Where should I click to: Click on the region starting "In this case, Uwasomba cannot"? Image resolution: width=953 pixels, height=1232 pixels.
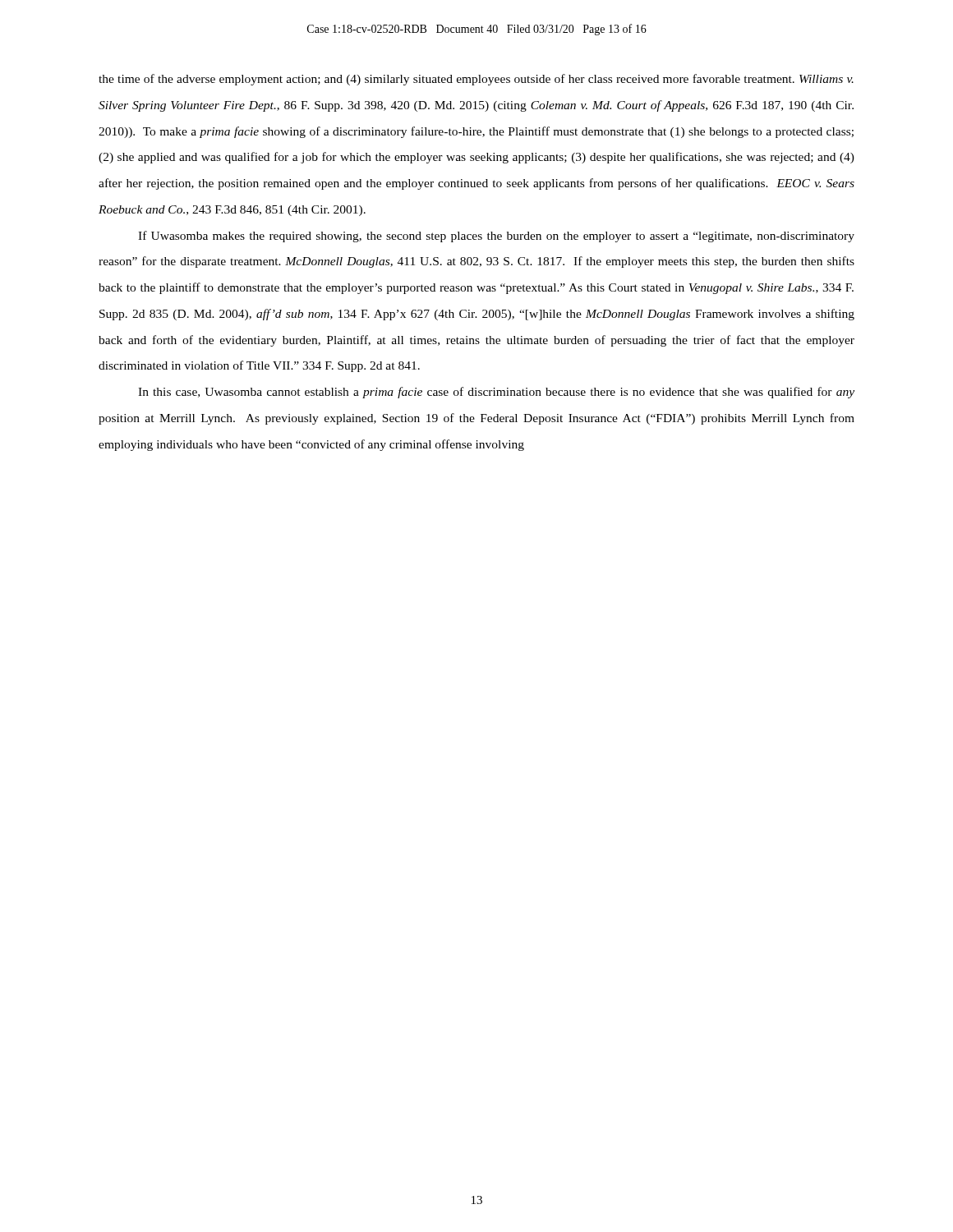[476, 418]
